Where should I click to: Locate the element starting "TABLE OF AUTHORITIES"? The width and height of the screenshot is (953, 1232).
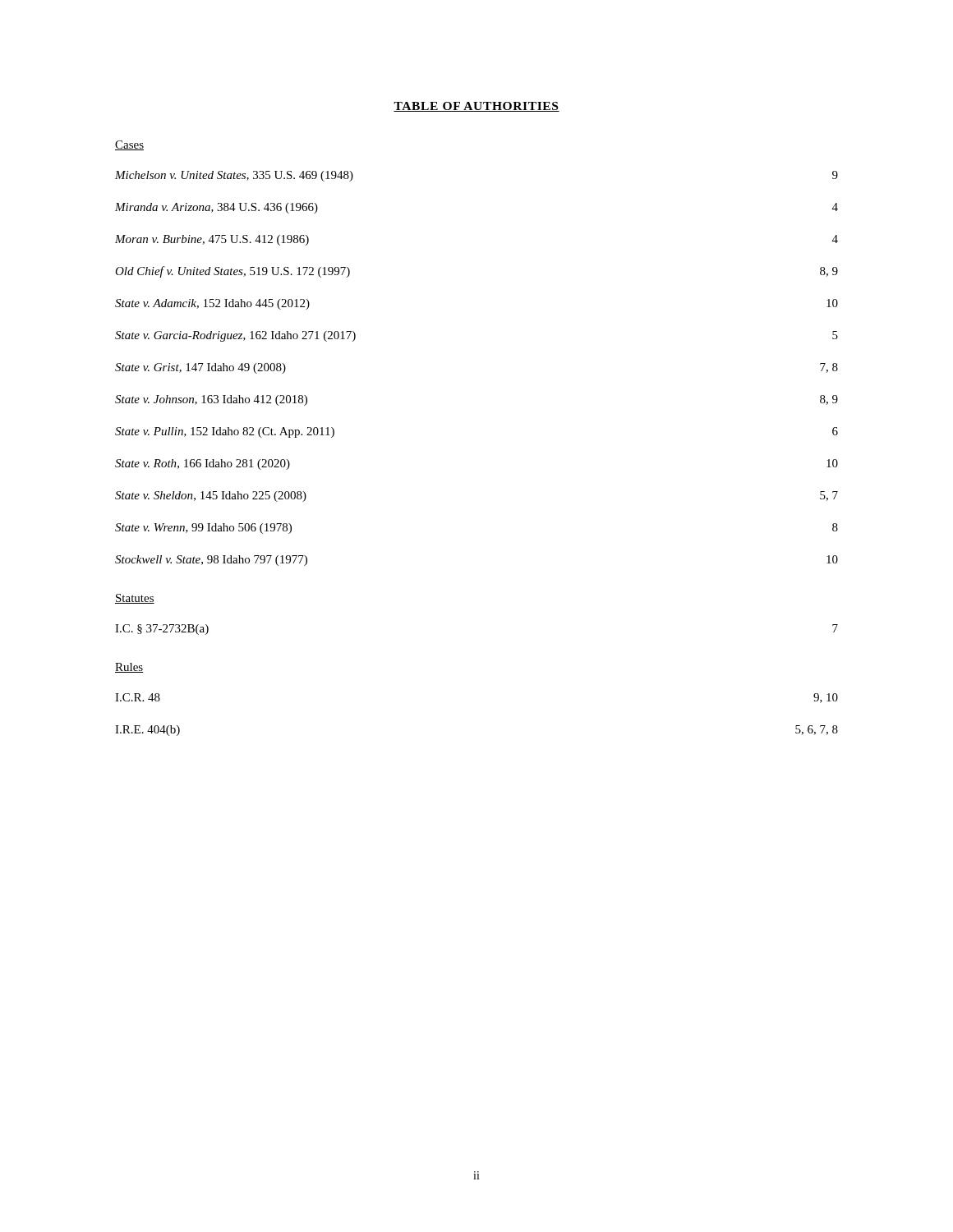[x=476, y=106]
